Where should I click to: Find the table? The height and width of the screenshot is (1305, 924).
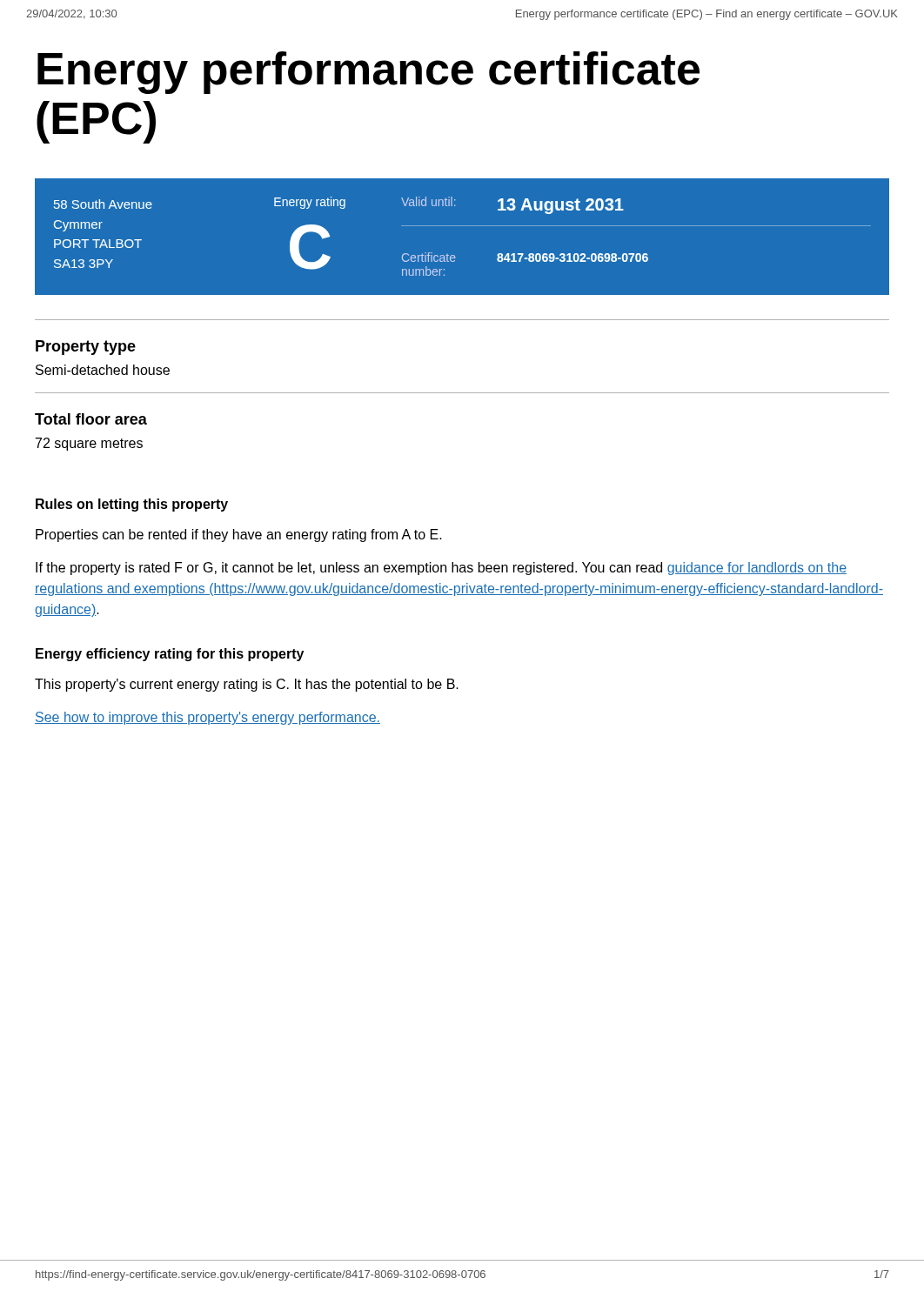pos(462,237)
